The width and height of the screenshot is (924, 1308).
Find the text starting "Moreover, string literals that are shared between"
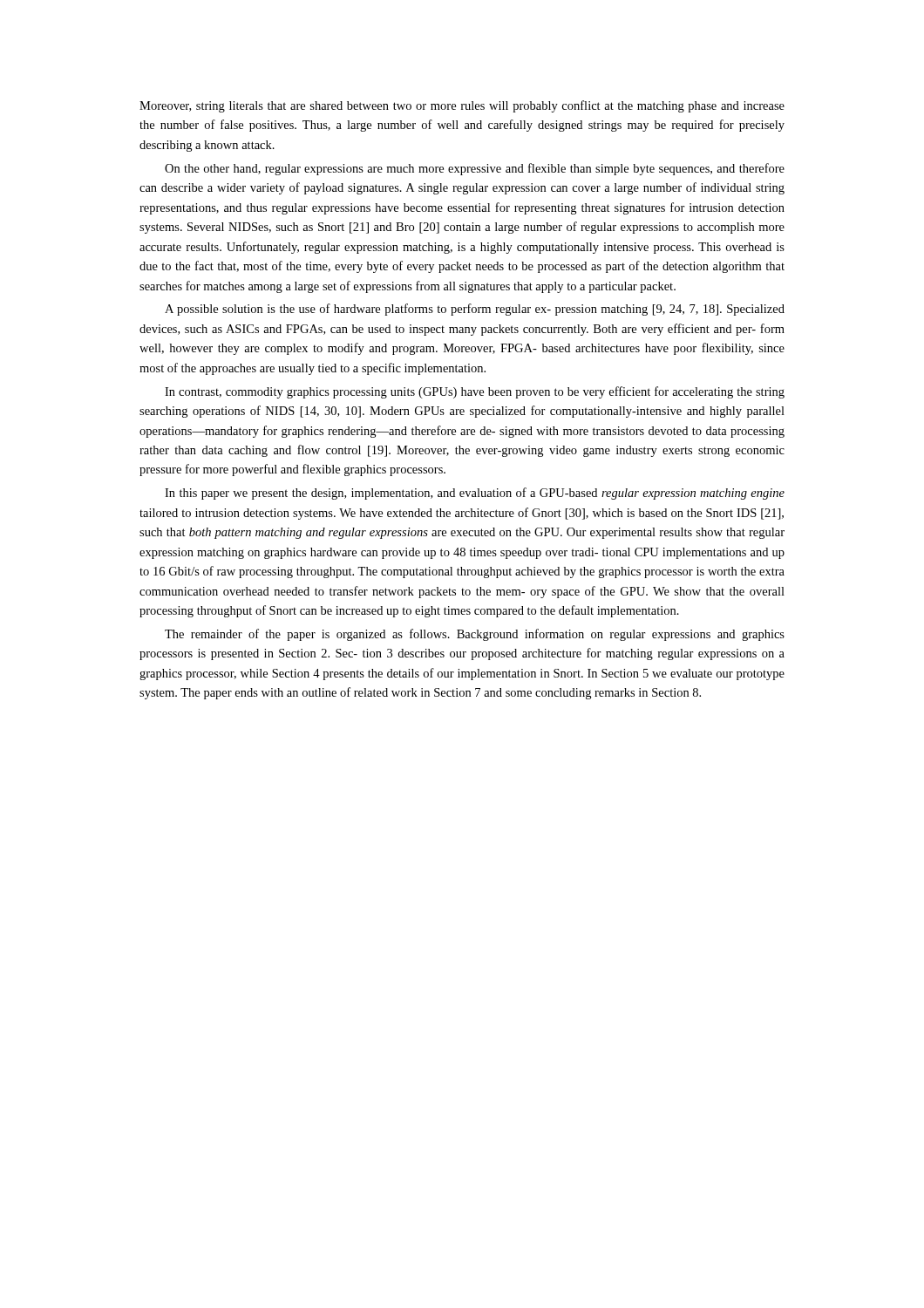462,399
